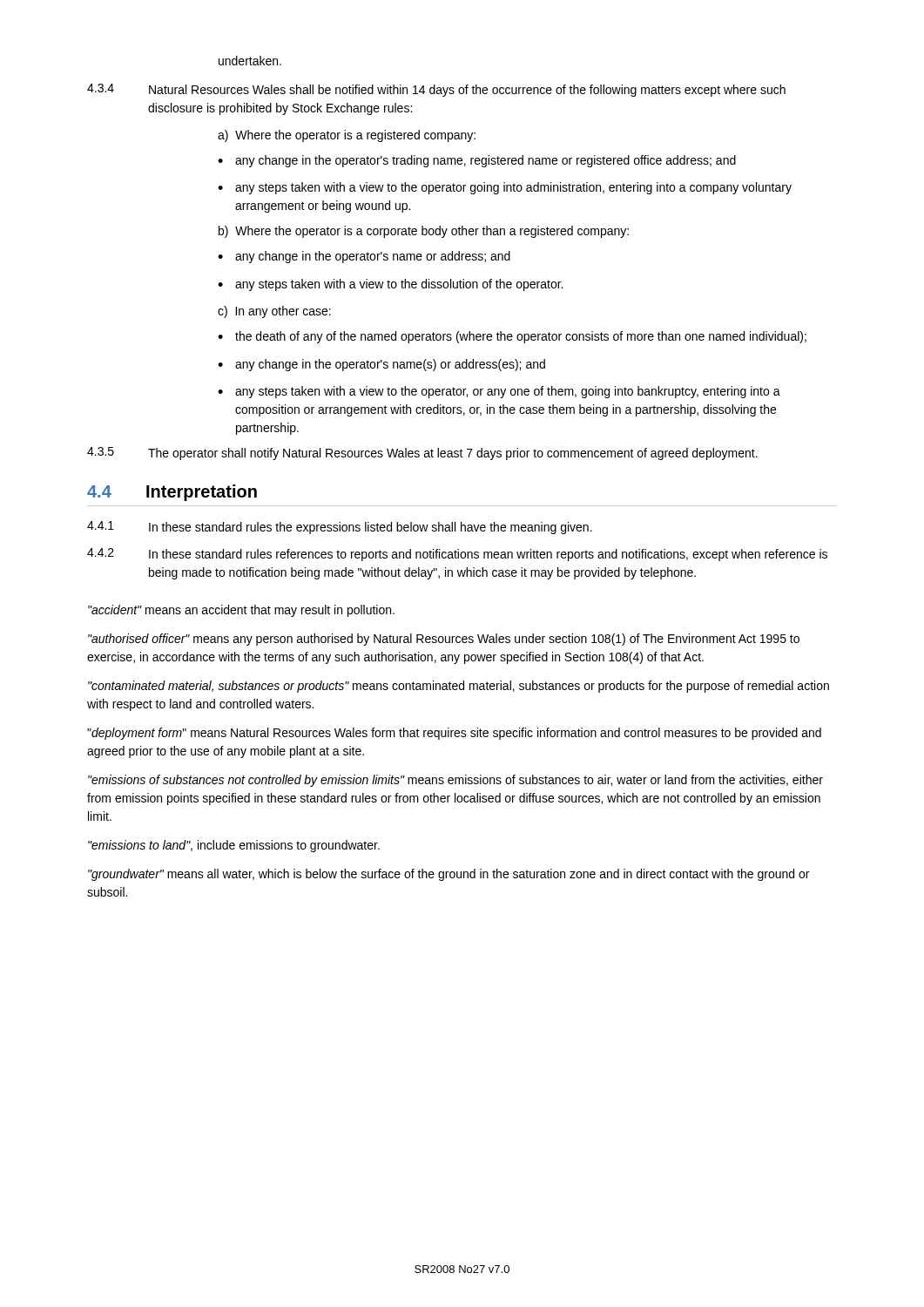Locate the region starting "c) In any other case:"
Viewport: 924px width, 1307px height.
coord(275,311)
